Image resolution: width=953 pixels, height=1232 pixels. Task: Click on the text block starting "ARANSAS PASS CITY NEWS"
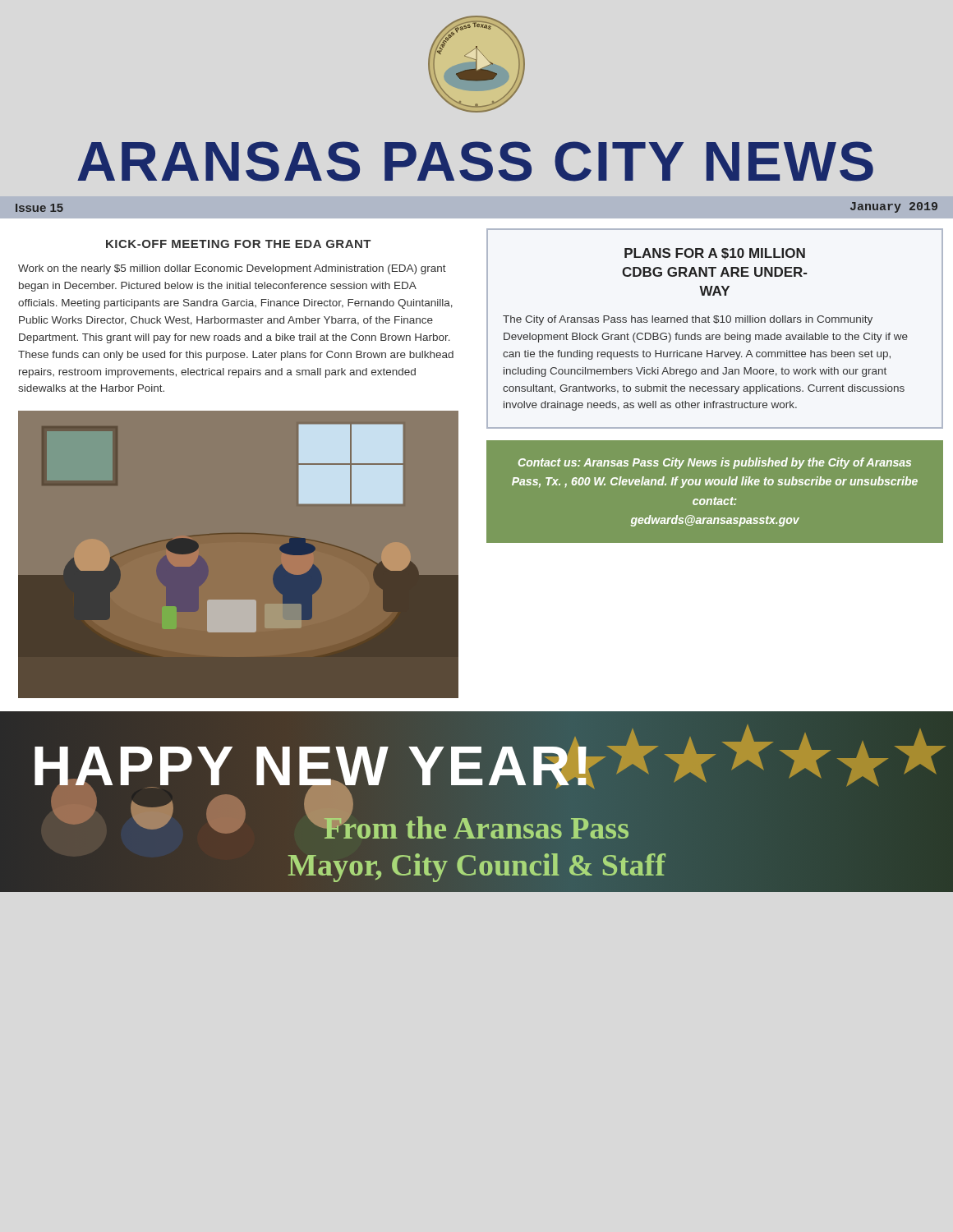coord(476,161)
